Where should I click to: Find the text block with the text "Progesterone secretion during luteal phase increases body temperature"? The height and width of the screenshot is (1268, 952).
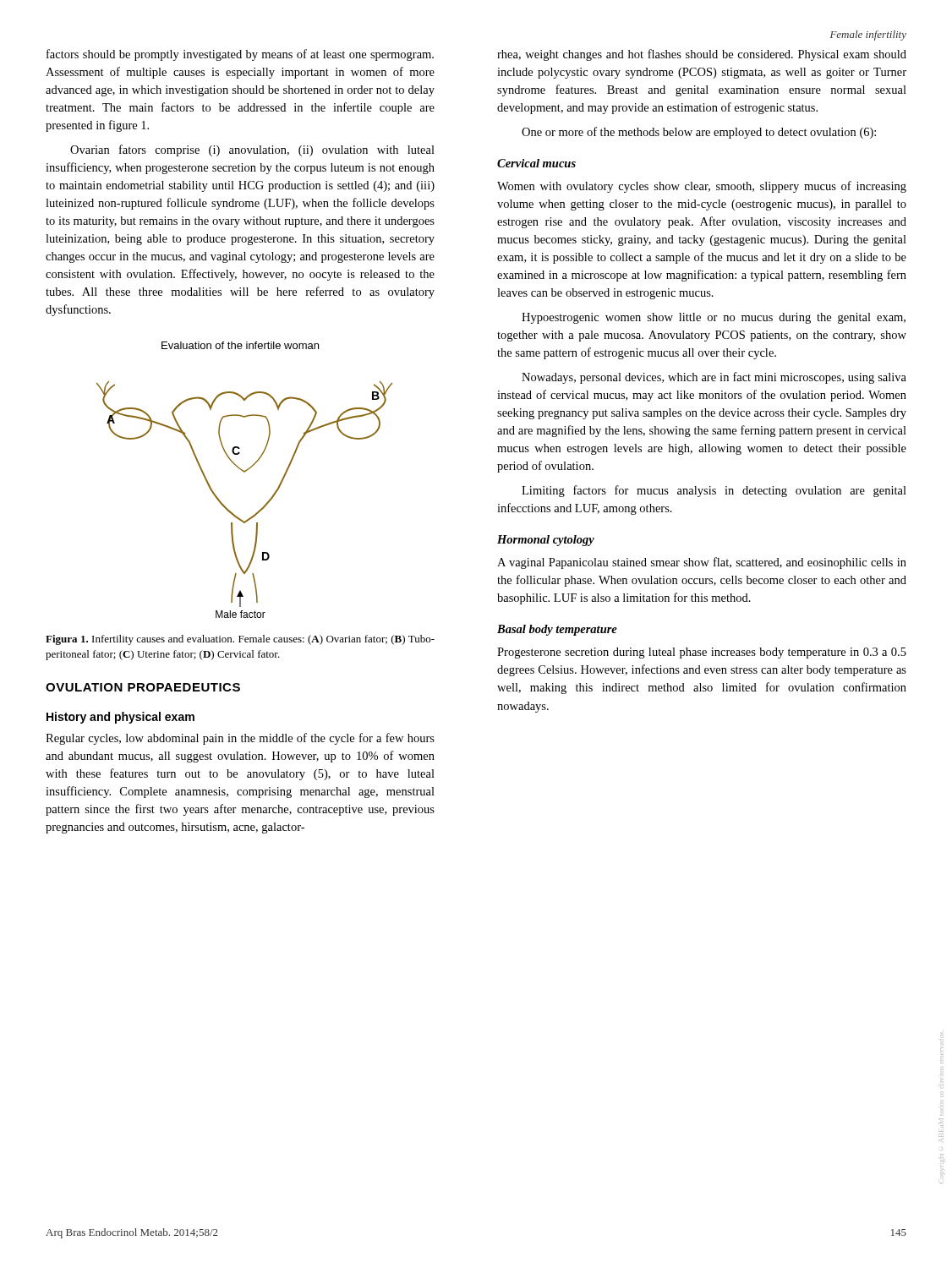(702, 679)
